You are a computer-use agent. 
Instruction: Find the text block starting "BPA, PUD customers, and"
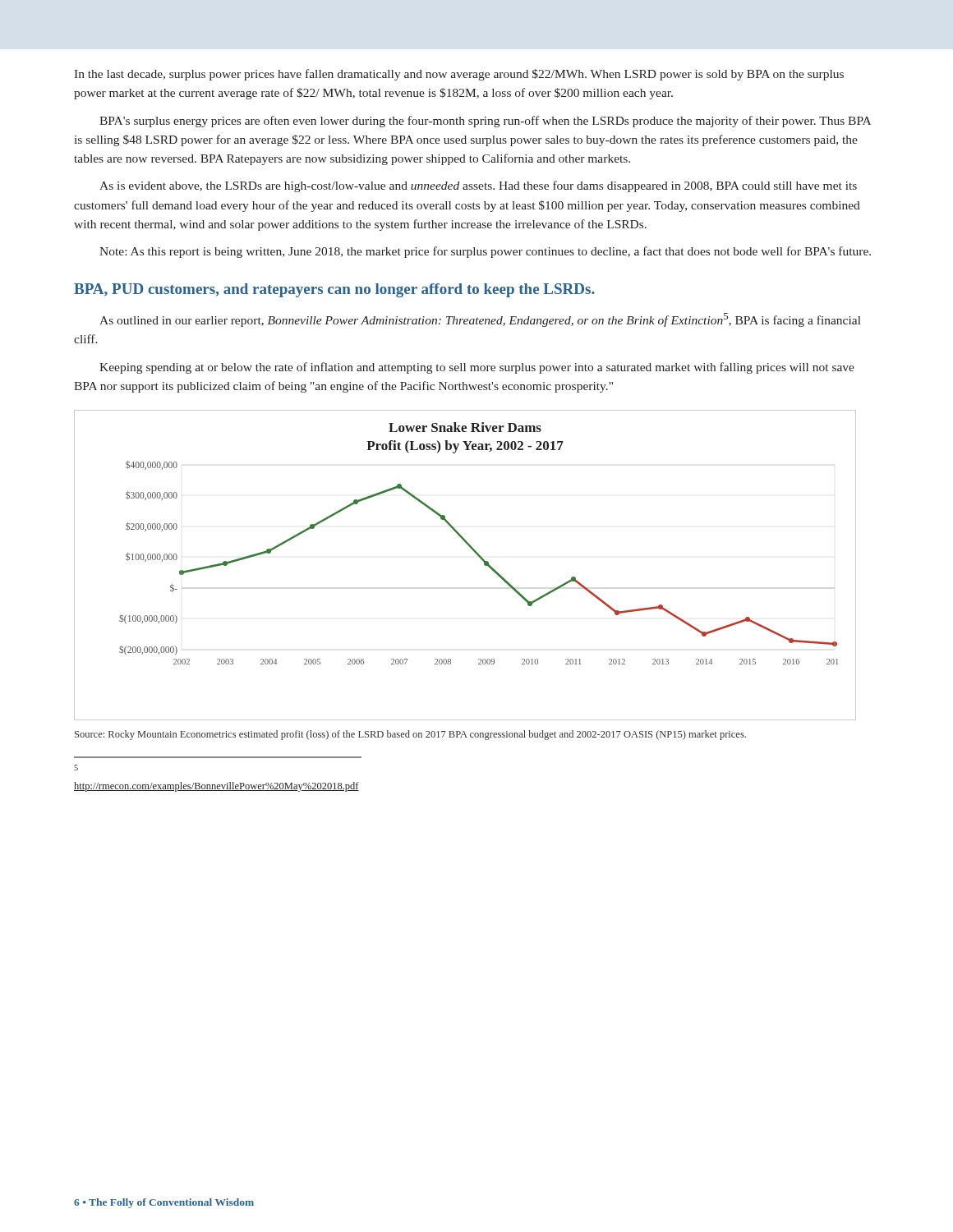pyautogui.click(x=334, y=289)
